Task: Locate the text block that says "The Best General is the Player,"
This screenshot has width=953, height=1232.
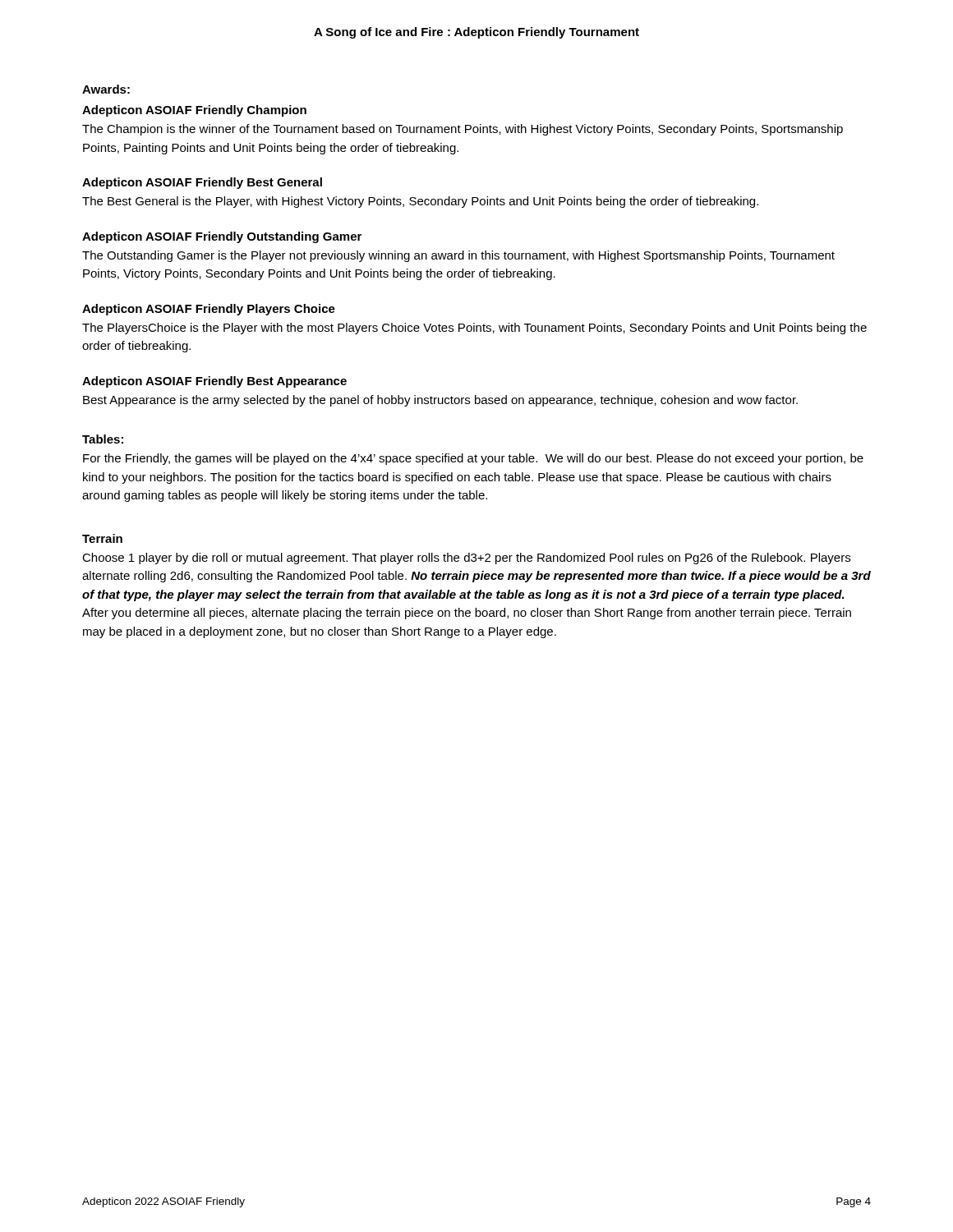Action: (421, 201)
